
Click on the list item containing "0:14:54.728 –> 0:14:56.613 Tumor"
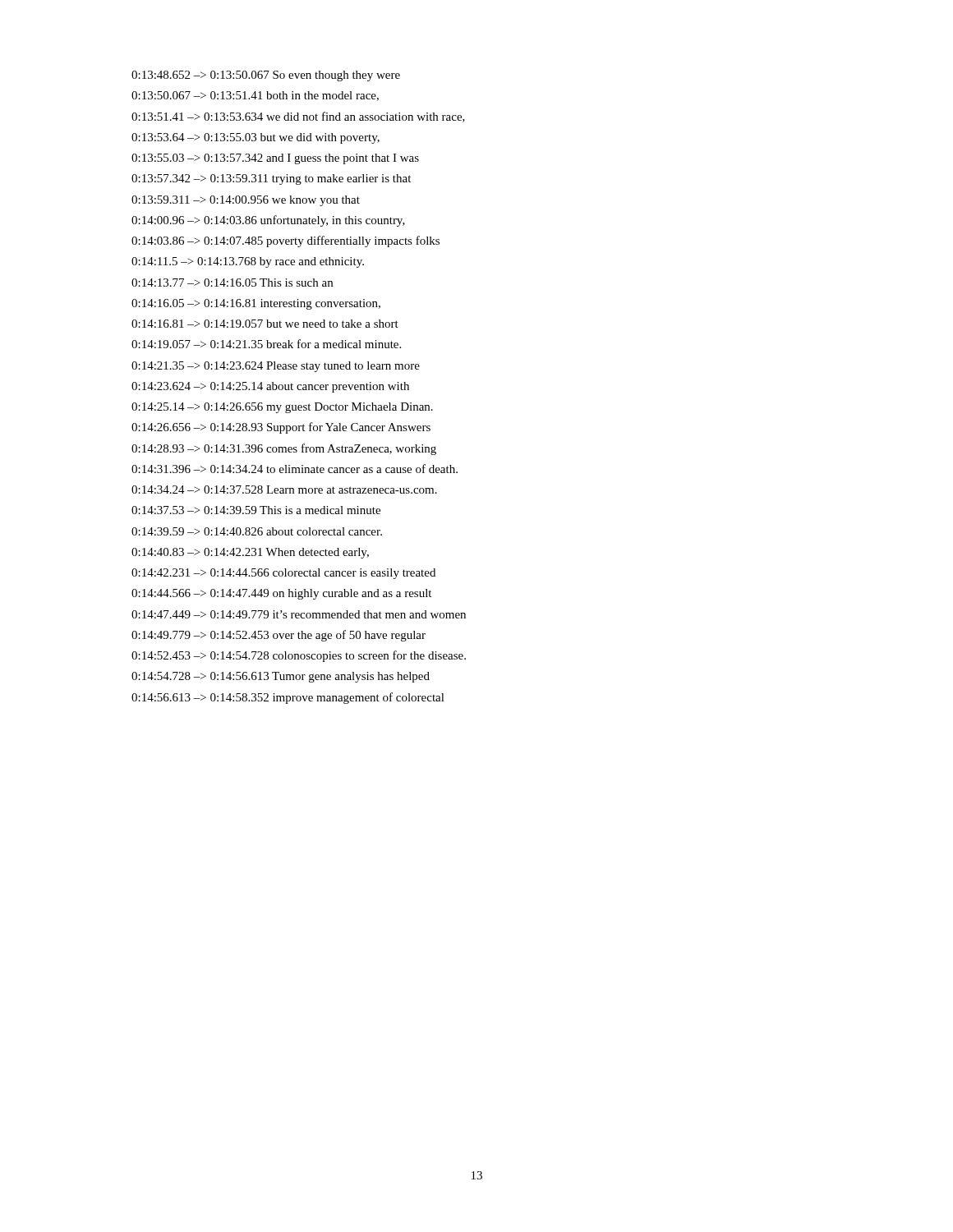pos(281,676)
